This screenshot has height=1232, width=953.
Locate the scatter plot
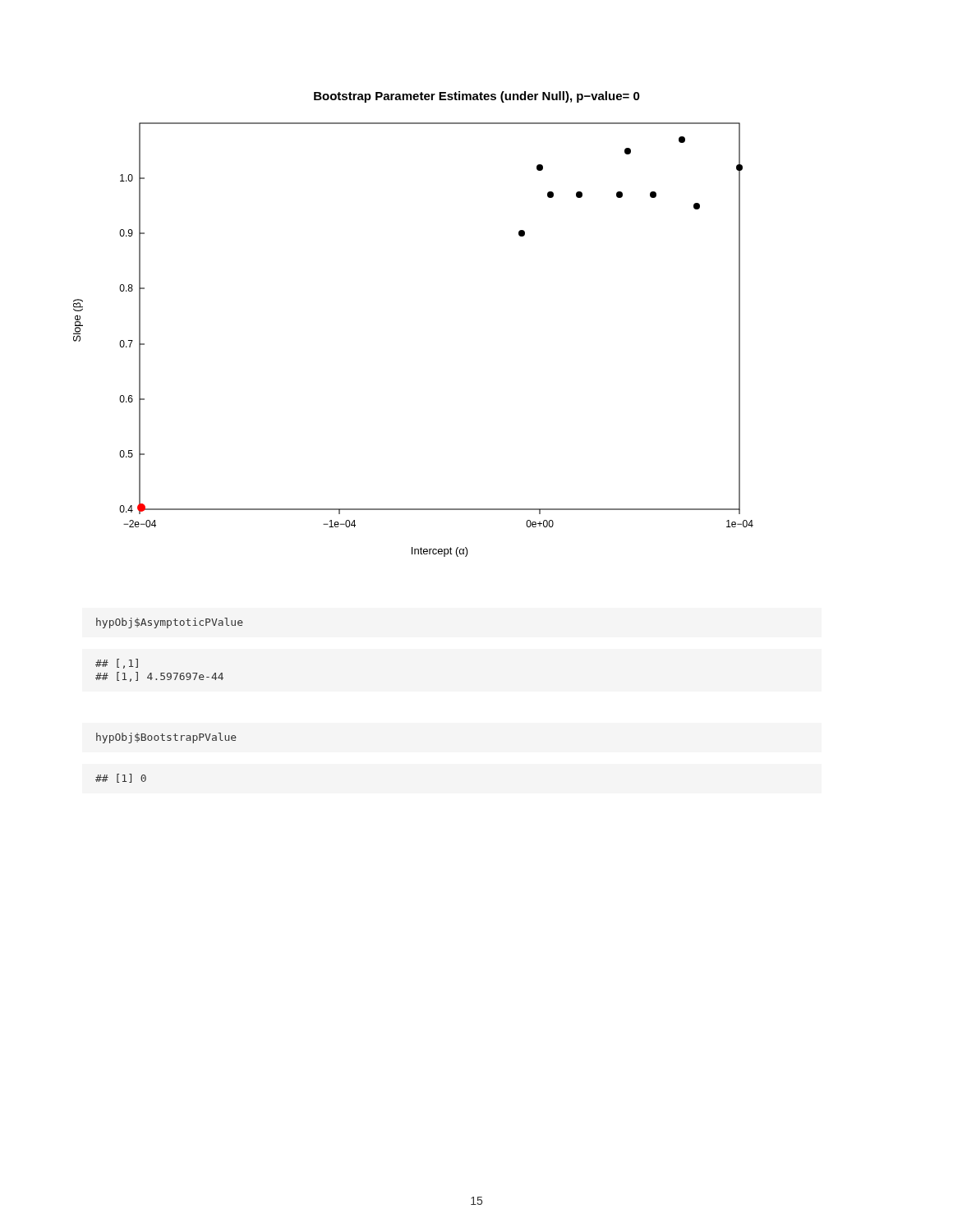coord(419,345)
